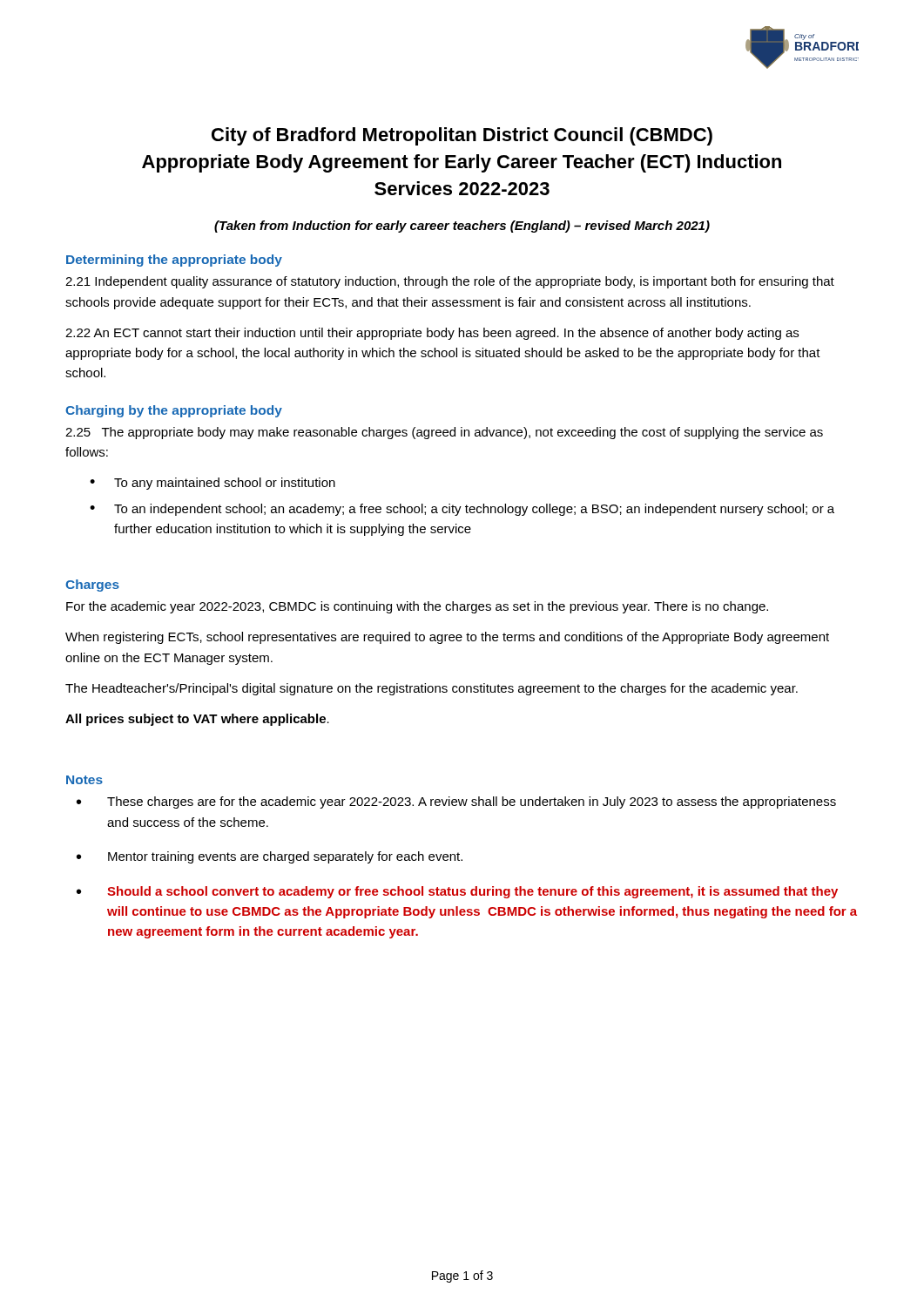Click on the text block containing "All prices subject to VAT where"
This screenshot has width=924, height=1307.
(198, 718)
